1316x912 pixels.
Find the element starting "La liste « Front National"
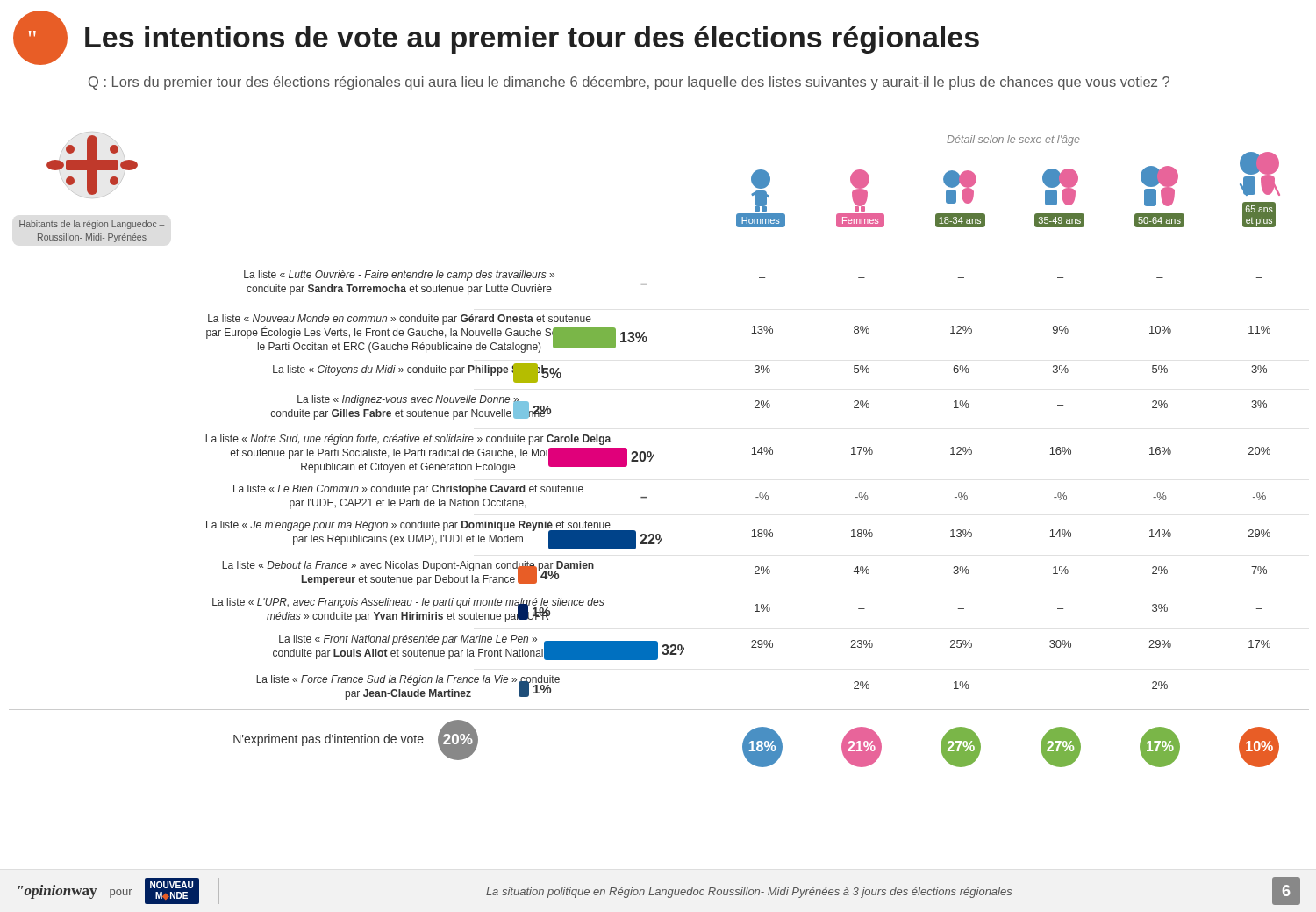coord(408,646)
